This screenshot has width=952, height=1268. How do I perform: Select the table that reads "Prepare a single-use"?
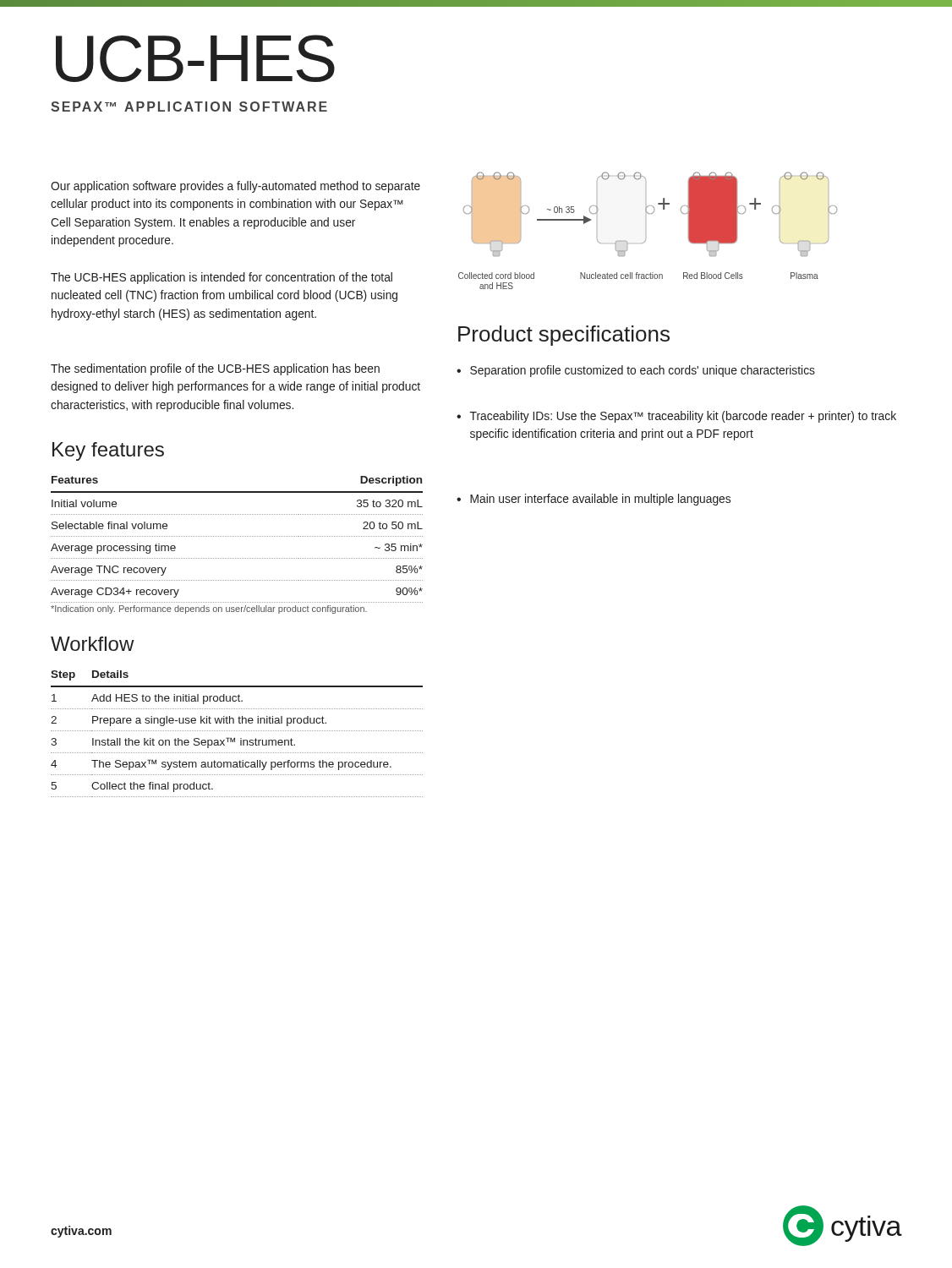(x=237, y=731)
